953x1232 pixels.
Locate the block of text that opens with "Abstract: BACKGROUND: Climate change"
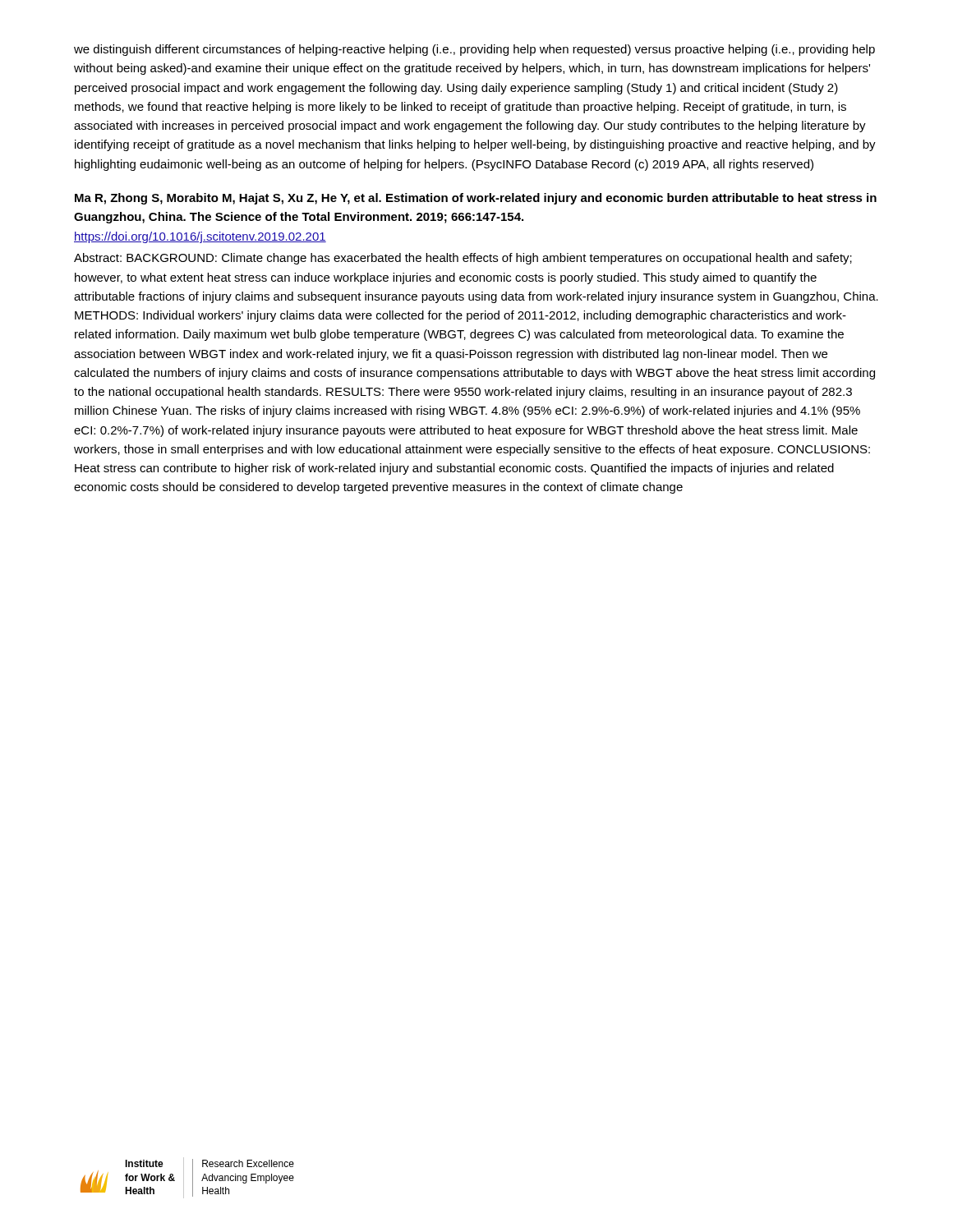click(x=476, y=372)
